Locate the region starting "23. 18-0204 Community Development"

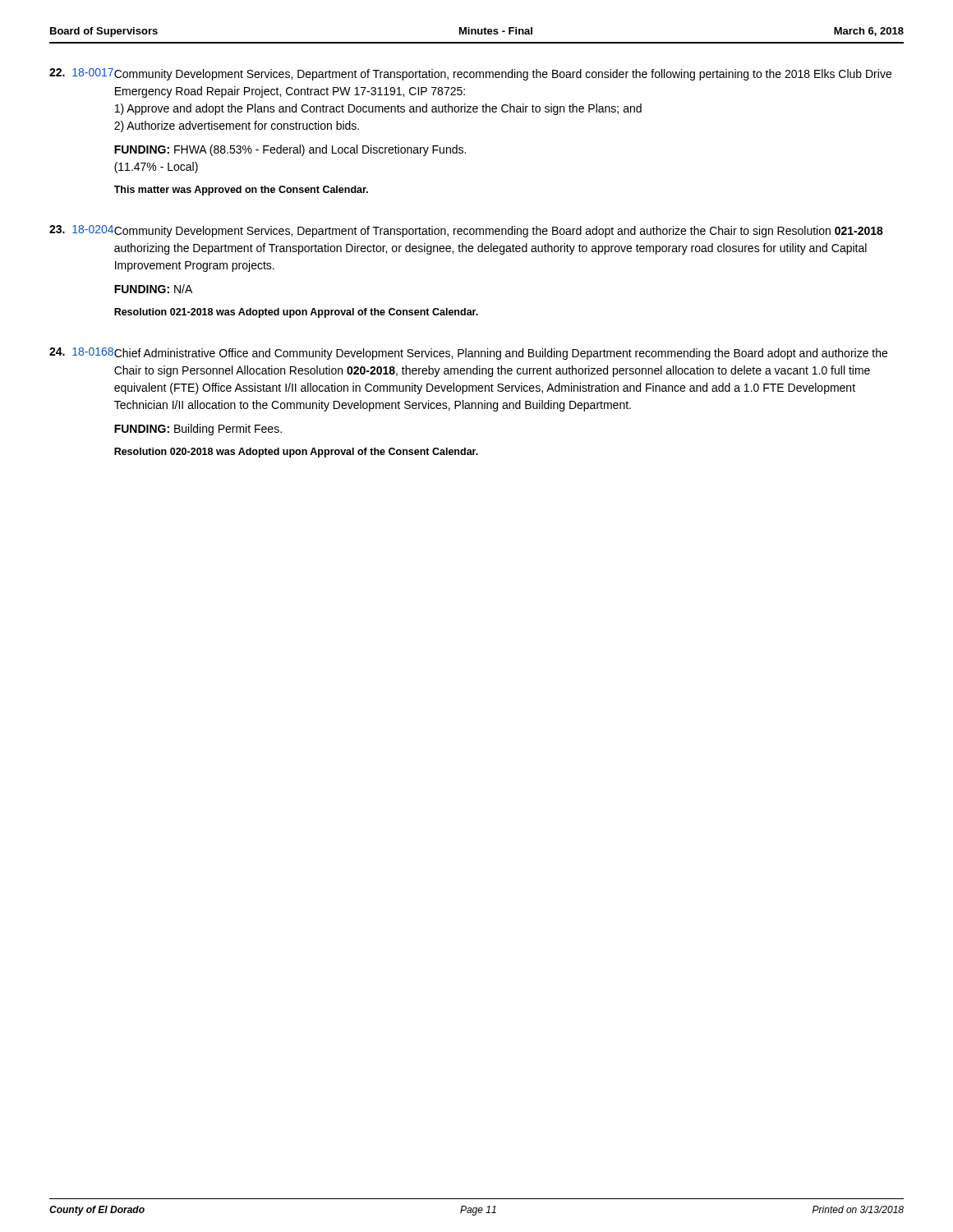466,231
